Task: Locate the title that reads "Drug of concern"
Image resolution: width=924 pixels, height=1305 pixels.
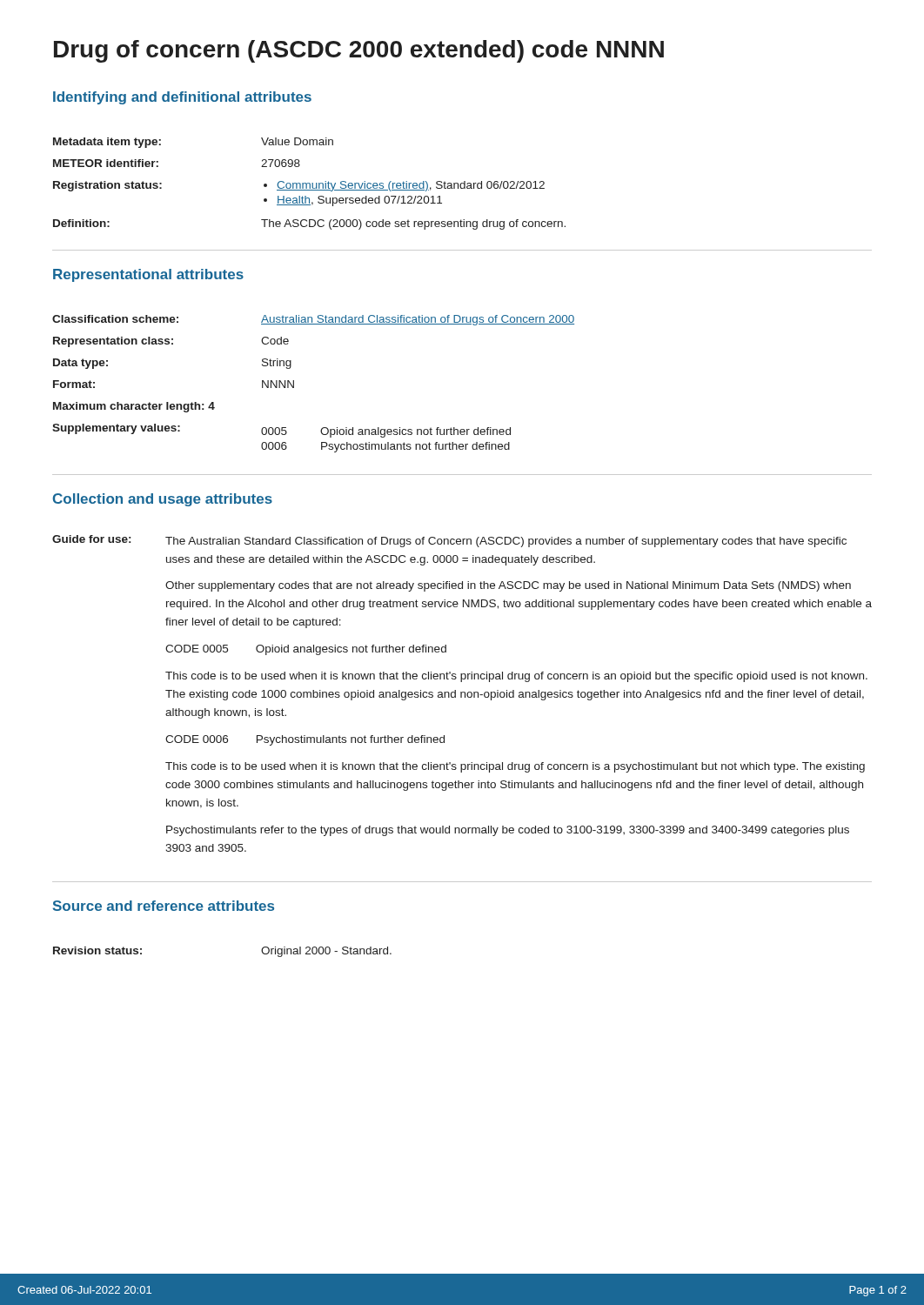Action: [462, 49]
